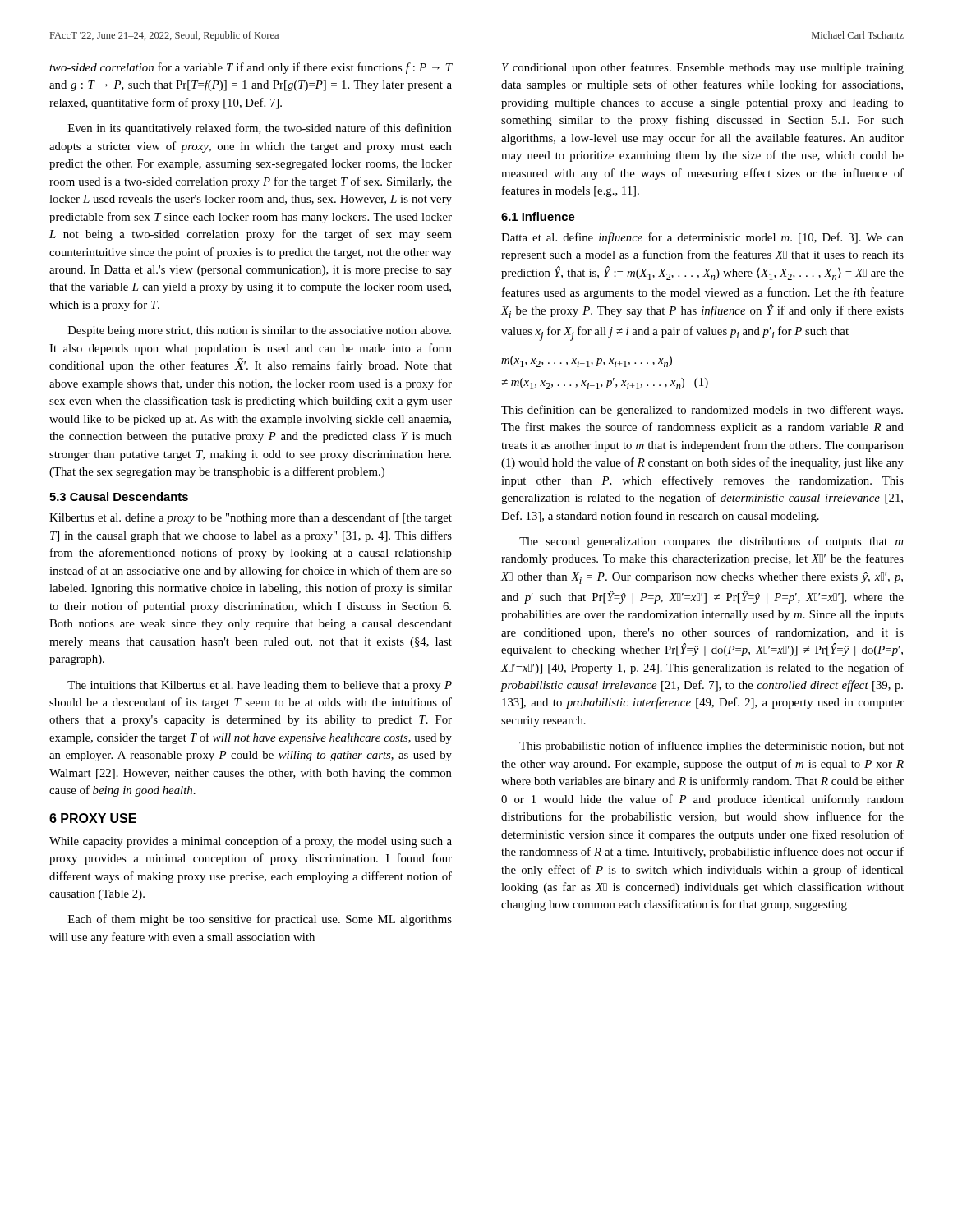This screenshot has width=953, height=1232.
Task: Select the region starting "5.3 Causal Descendants"
Action: click(119, 497)
